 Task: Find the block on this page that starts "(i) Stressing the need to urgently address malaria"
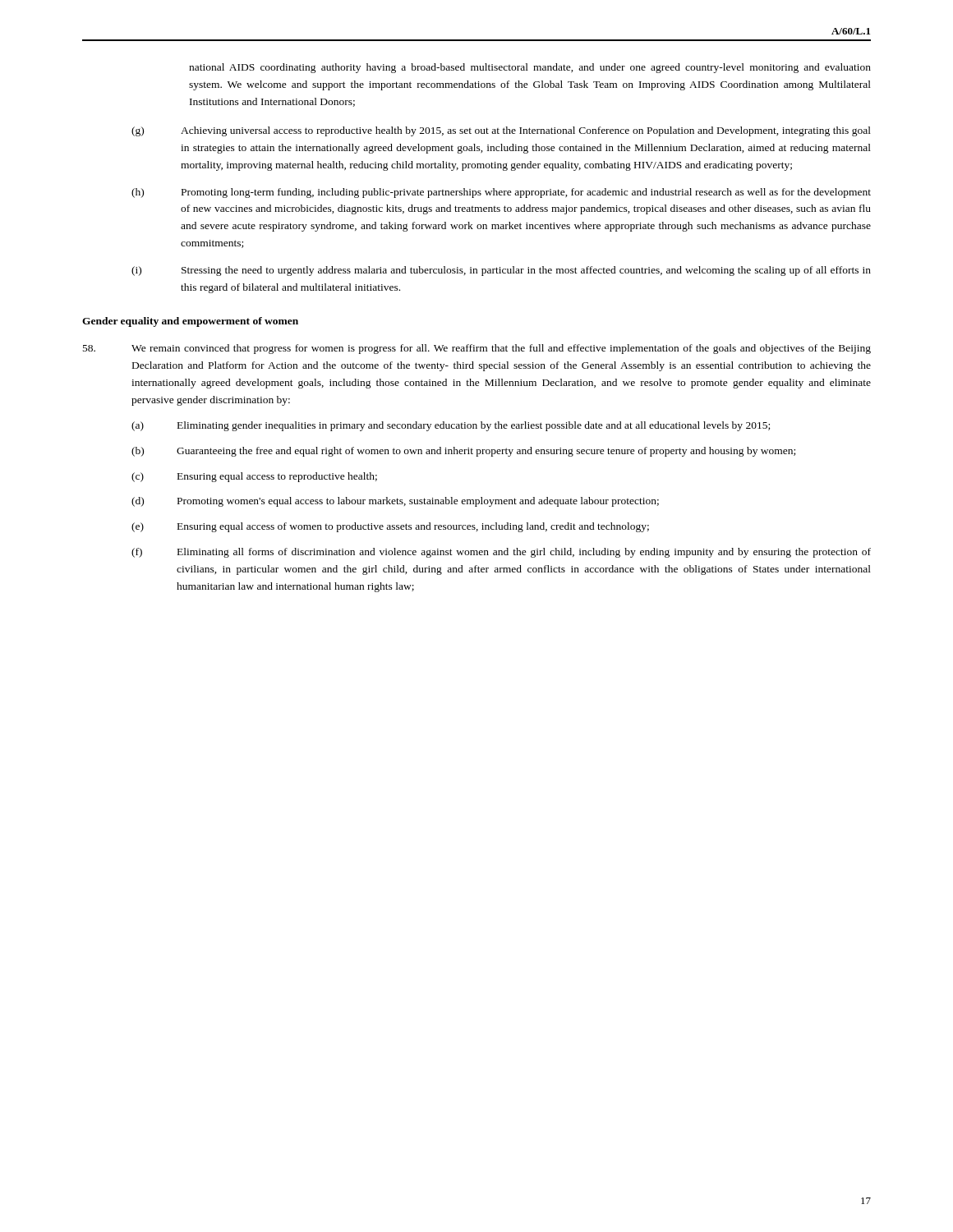point(476,279)
